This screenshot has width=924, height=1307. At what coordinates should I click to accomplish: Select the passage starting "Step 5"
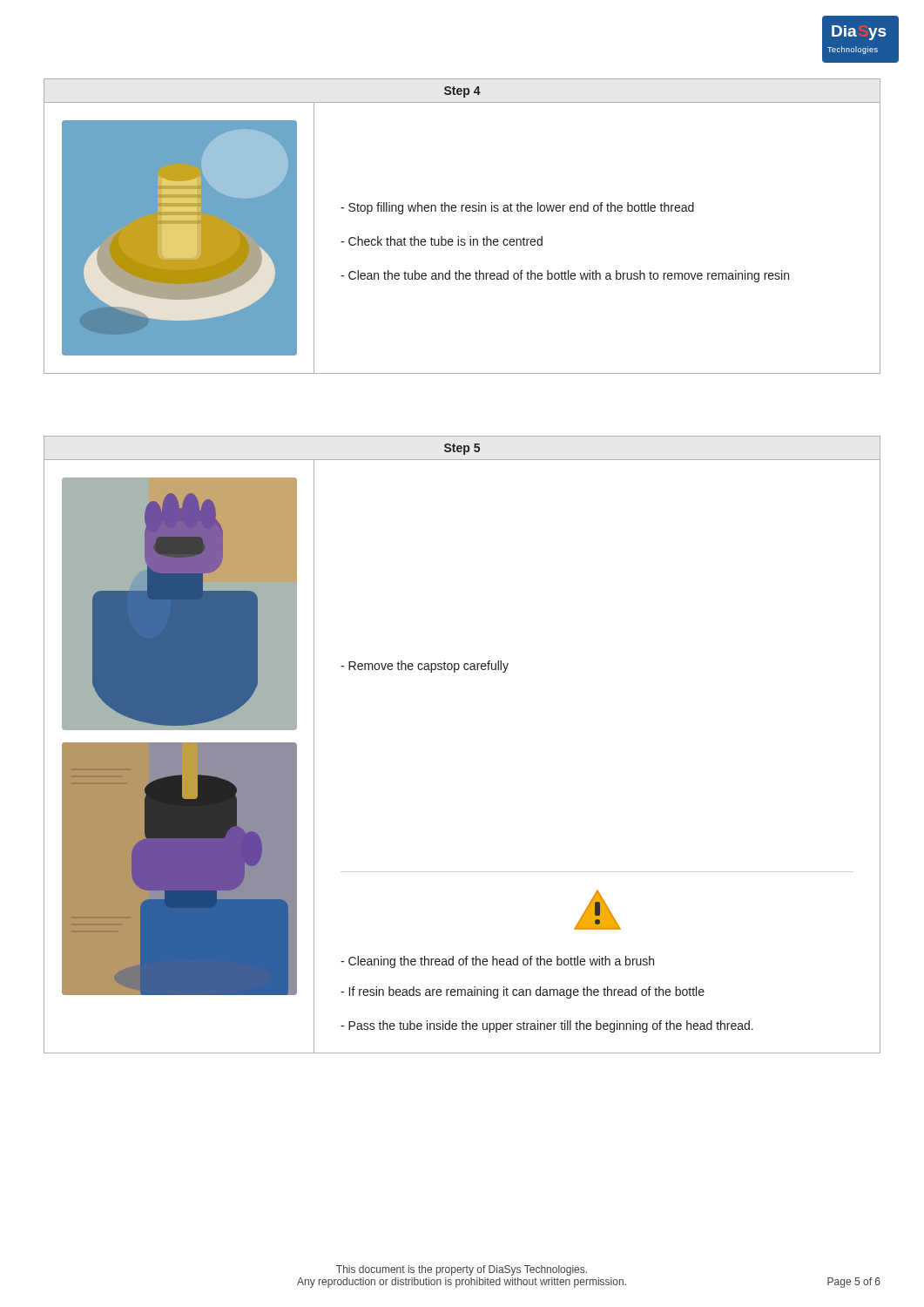[462, 448]
